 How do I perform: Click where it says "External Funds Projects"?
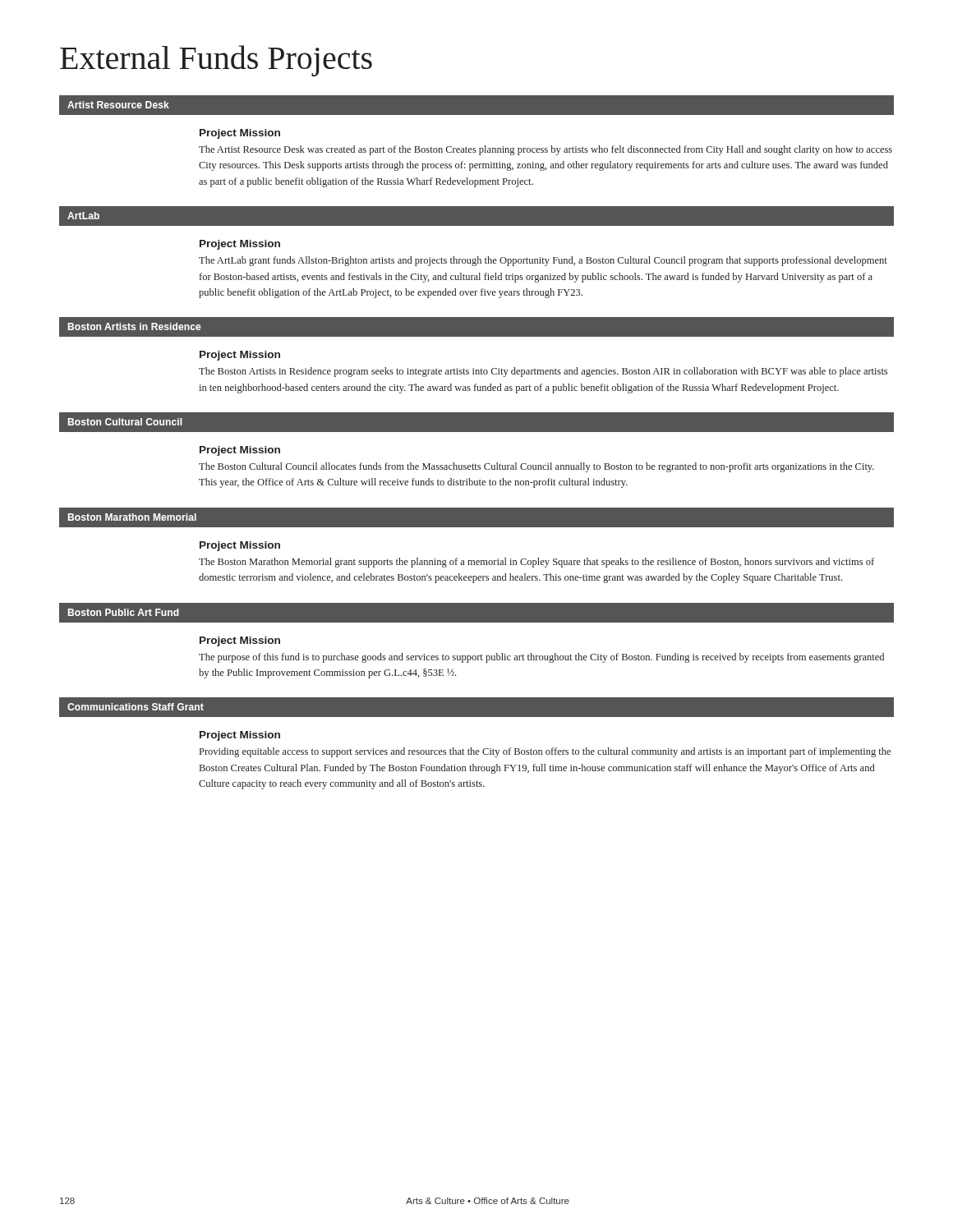216,58
